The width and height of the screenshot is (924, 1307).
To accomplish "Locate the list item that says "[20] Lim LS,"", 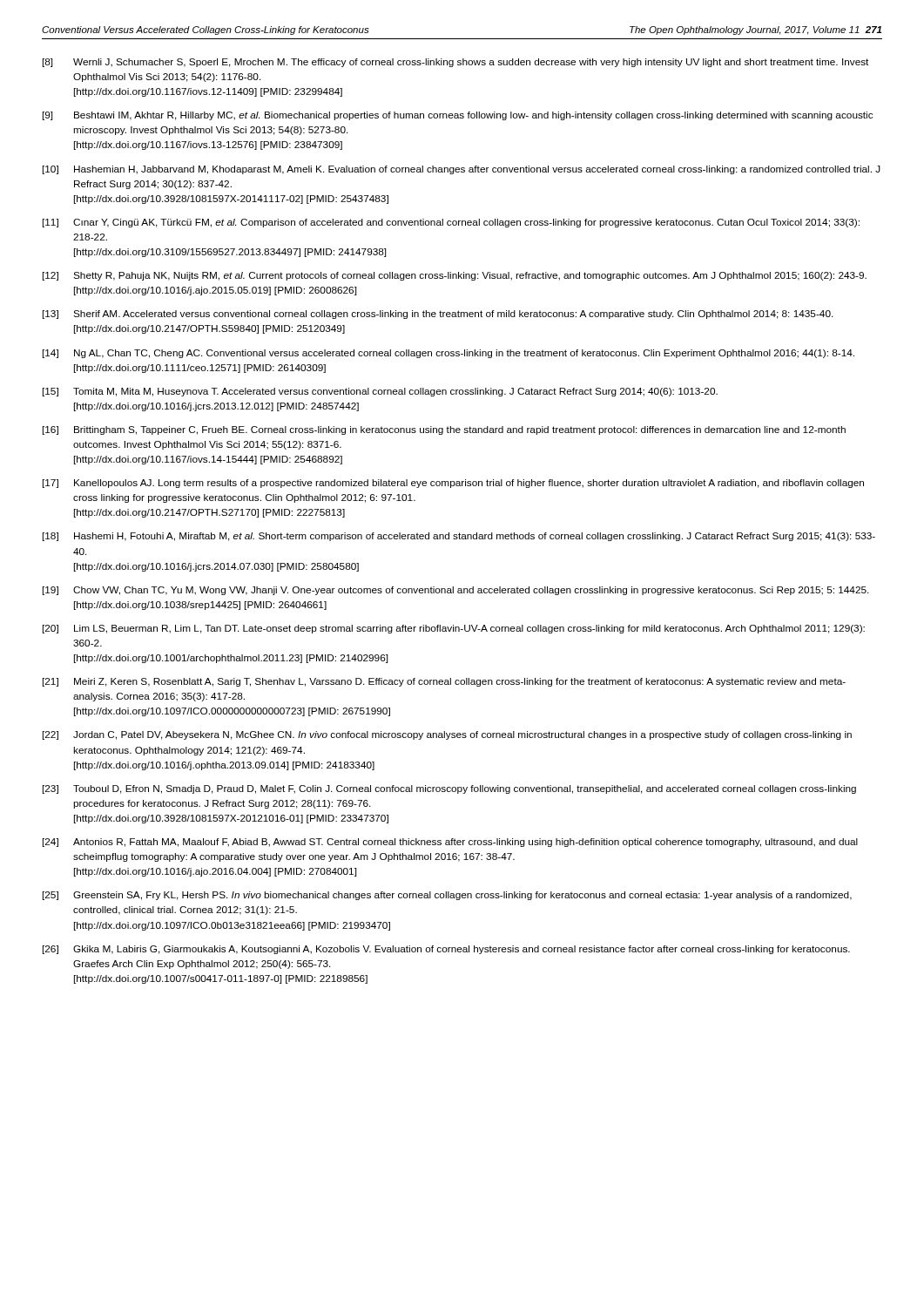I will point(454,629).
